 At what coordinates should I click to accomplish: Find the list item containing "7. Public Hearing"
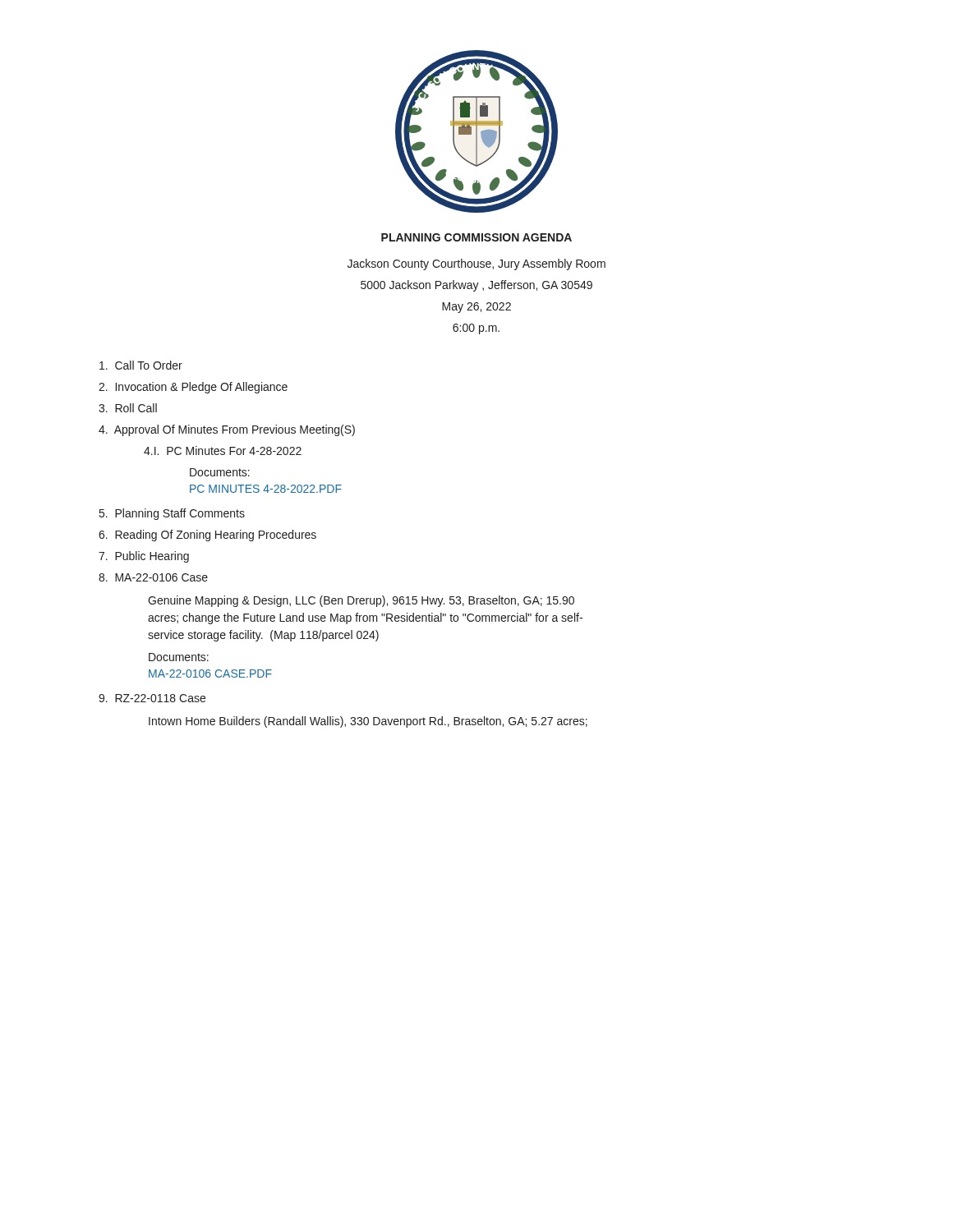144,556
